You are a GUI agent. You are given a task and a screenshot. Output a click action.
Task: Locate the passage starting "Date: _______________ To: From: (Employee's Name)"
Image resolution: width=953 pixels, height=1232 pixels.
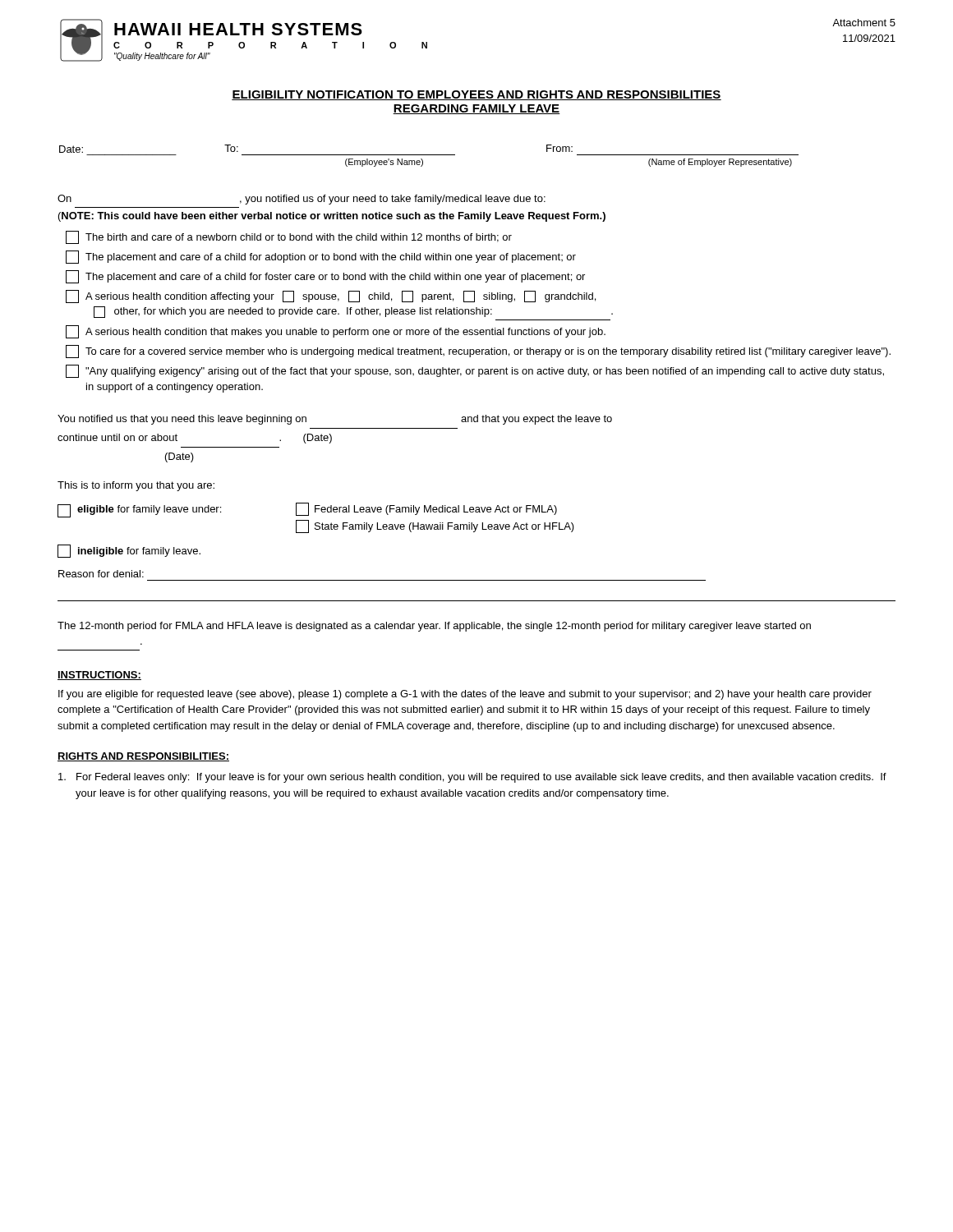pyautogui.click(x=429, y=156)
